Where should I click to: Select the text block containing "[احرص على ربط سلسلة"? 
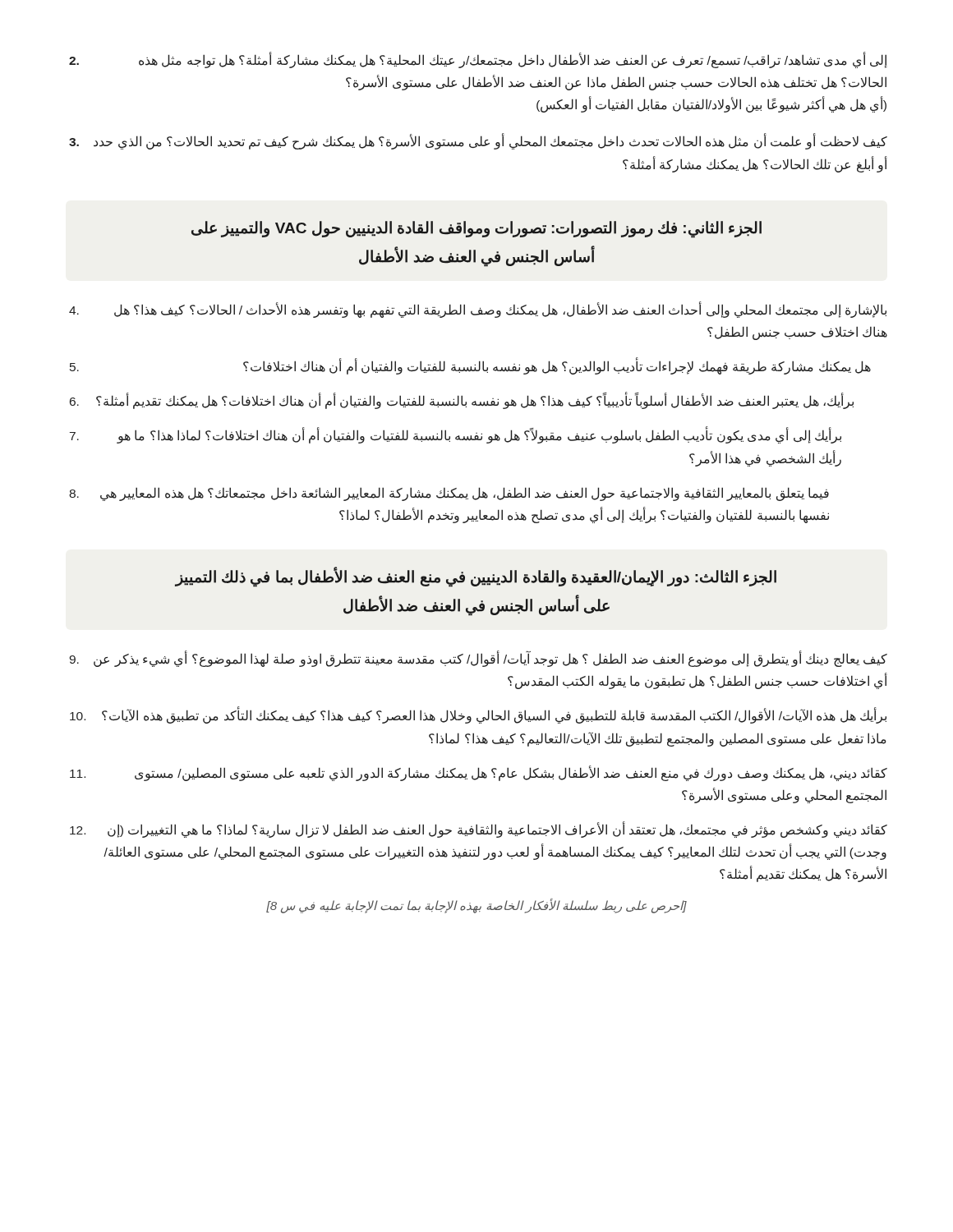click(476, 906)
